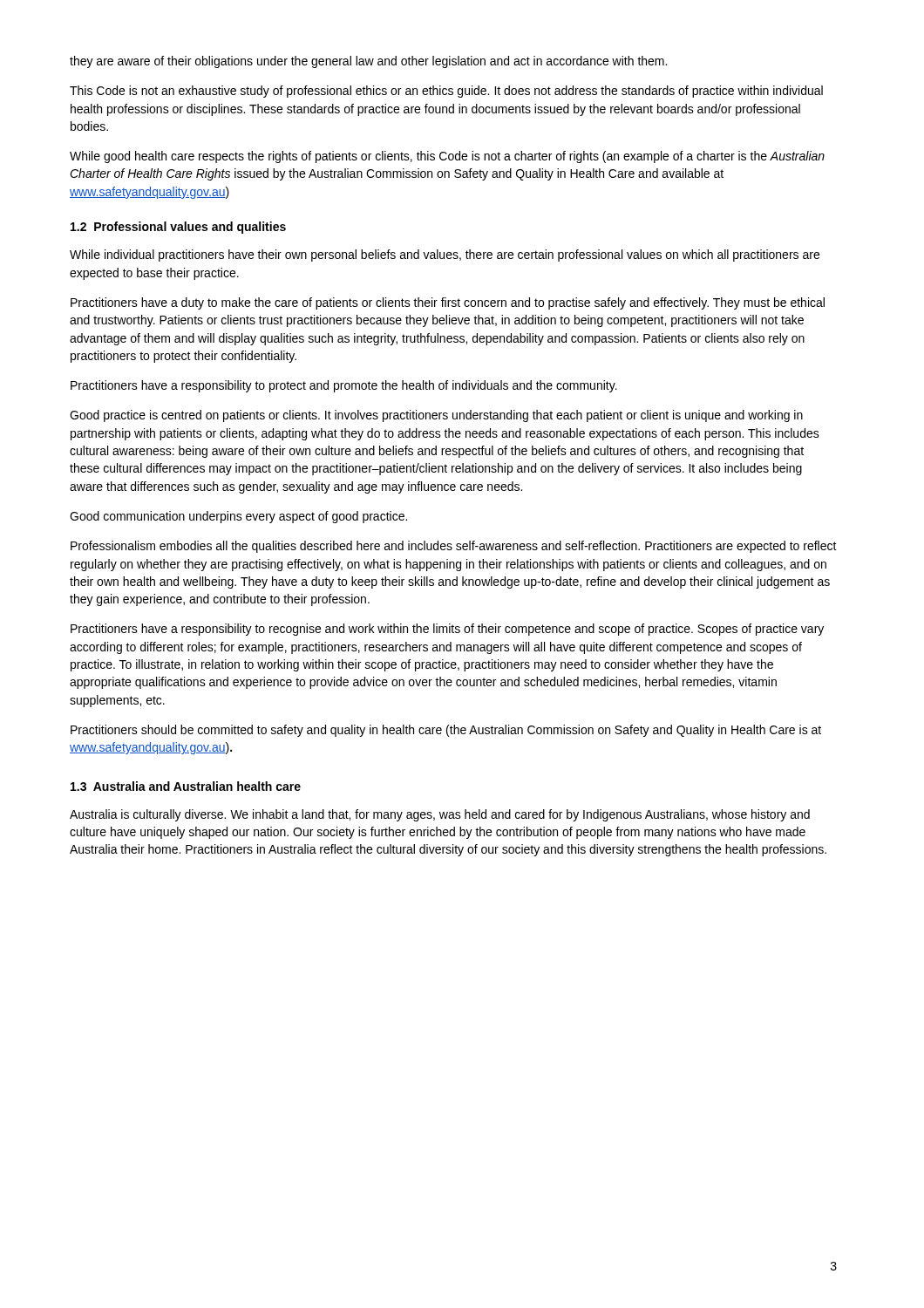924x1308 pixels.
Task: Point to the block beginning "they are aware of their obligations under"
Action: 453,61
